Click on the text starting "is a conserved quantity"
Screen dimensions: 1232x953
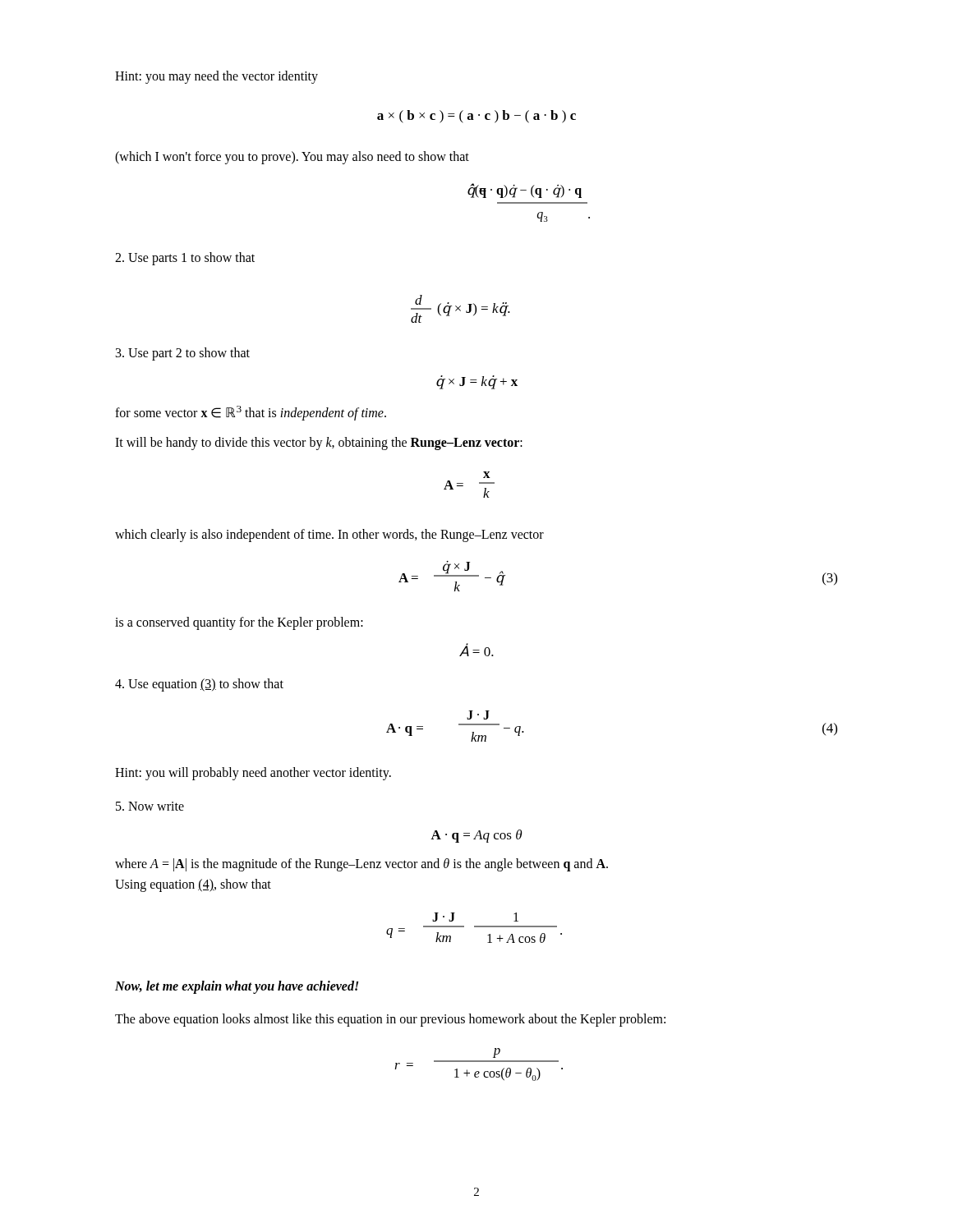[x=239, y=623]
